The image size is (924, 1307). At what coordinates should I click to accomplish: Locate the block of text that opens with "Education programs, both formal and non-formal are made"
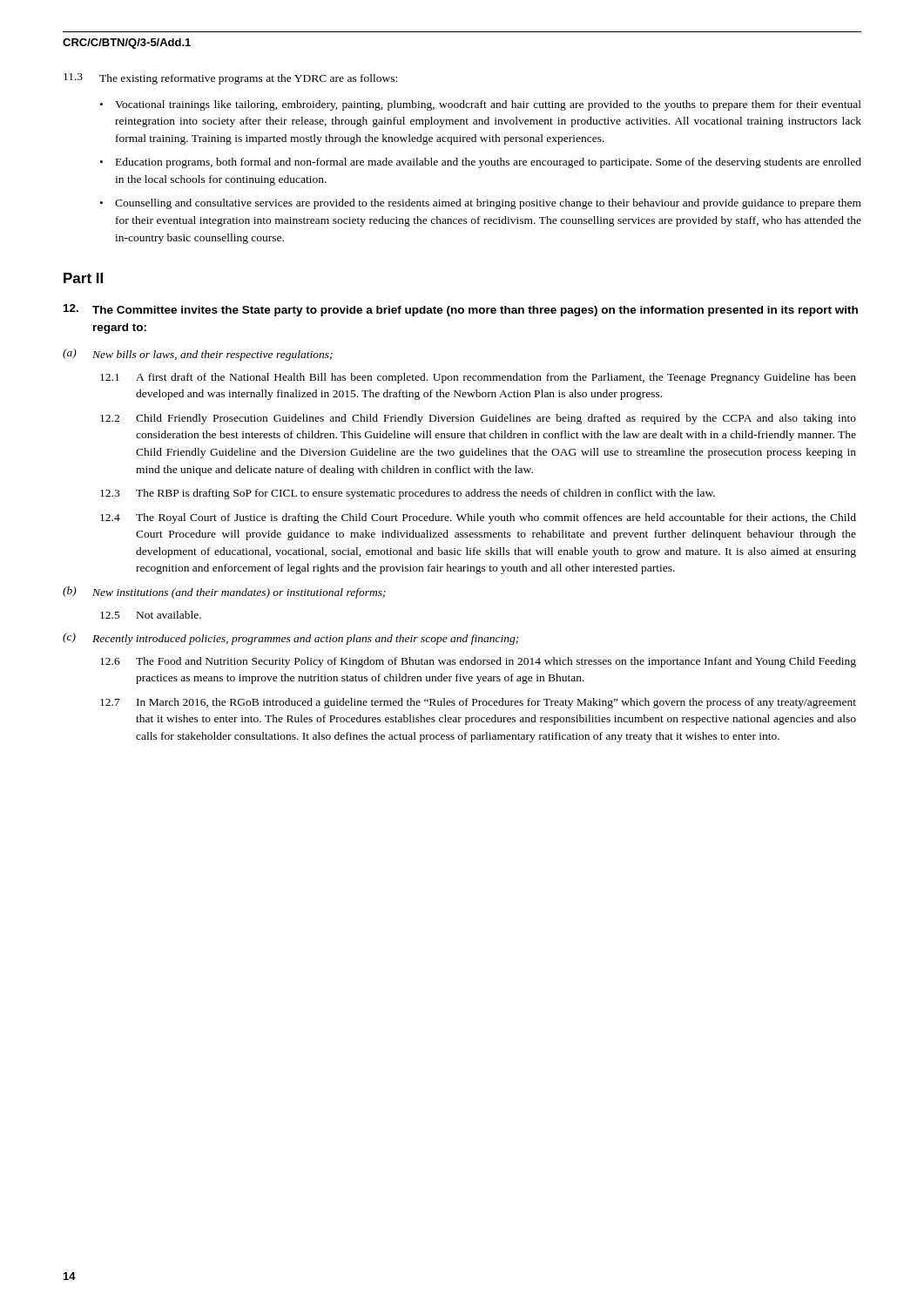point(488,170)
